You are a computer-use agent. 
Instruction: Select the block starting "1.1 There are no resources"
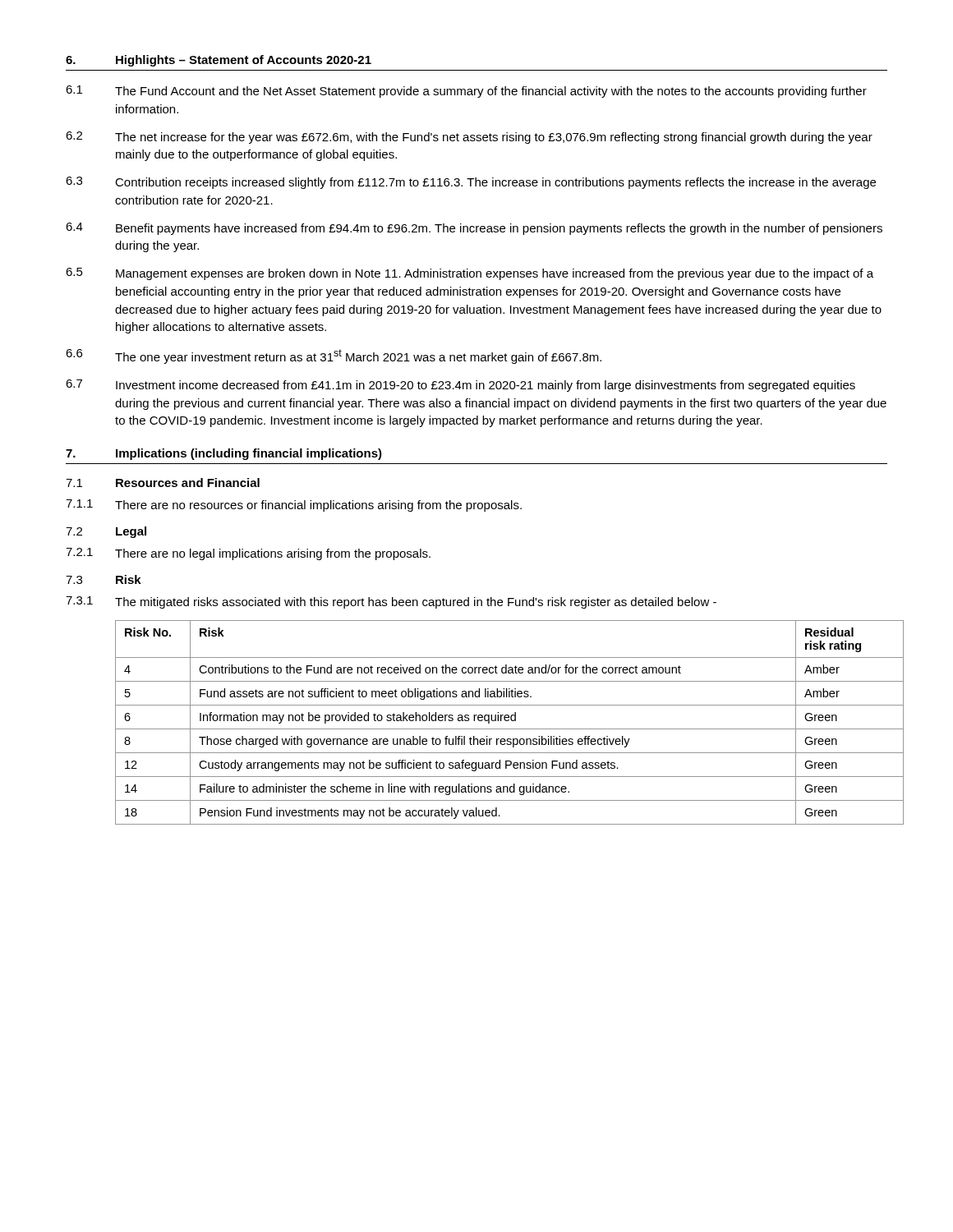(x=476, y=505)
